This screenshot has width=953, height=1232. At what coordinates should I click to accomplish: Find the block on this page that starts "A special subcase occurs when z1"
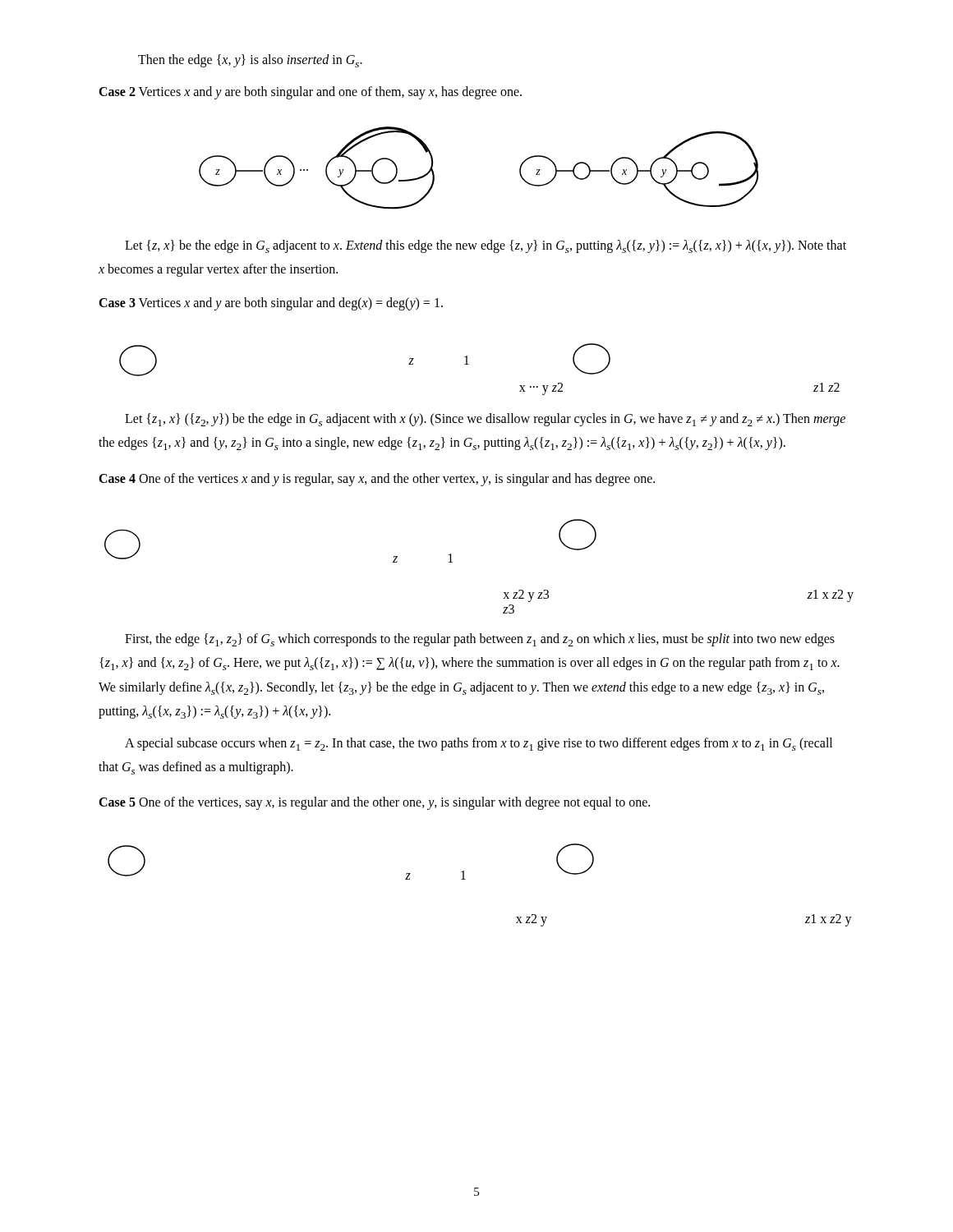pos(466,756)
